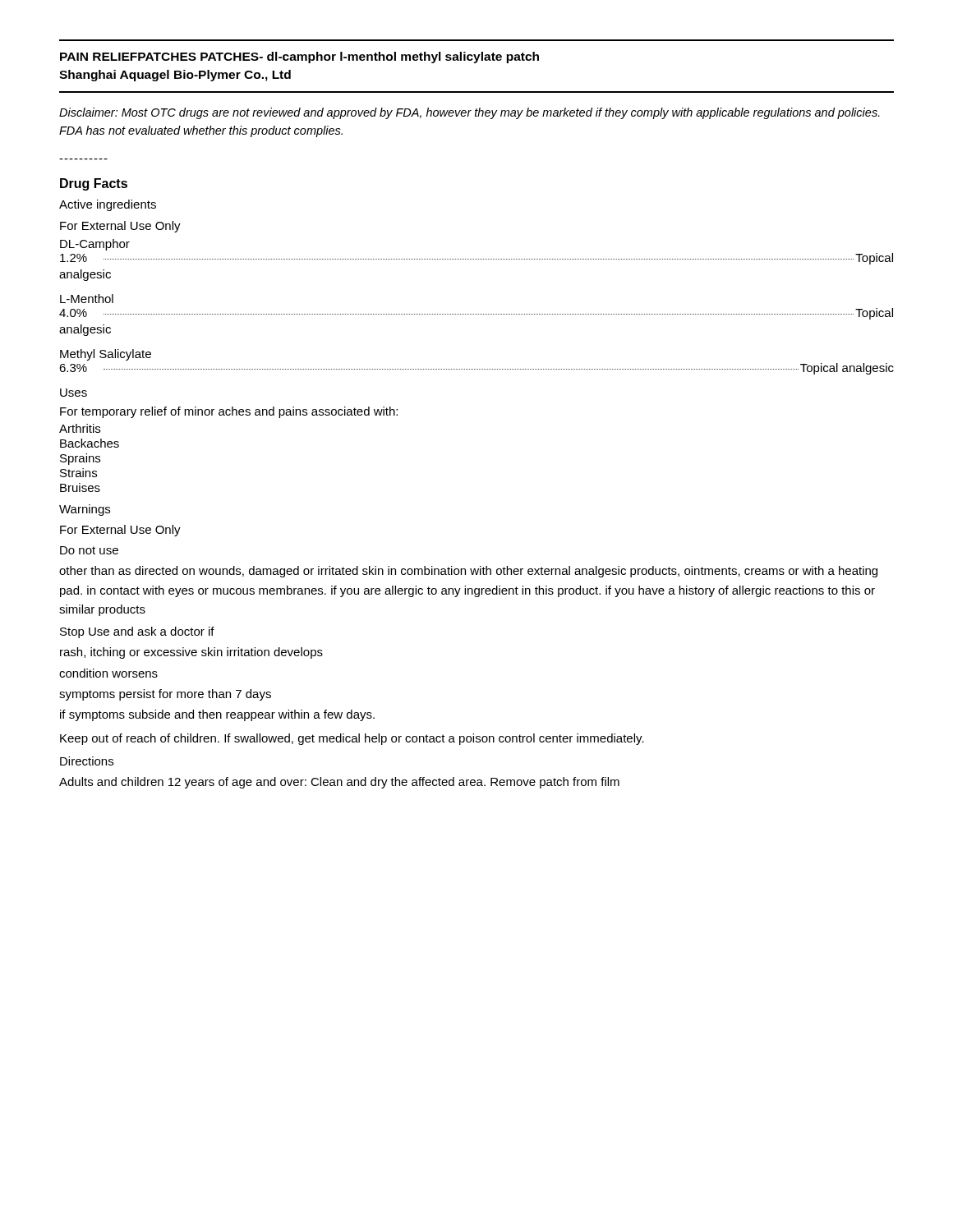This screenshot has height=1232, width=953.
Task: Point to "condition worsens"
Action: (x=108, y=673)
